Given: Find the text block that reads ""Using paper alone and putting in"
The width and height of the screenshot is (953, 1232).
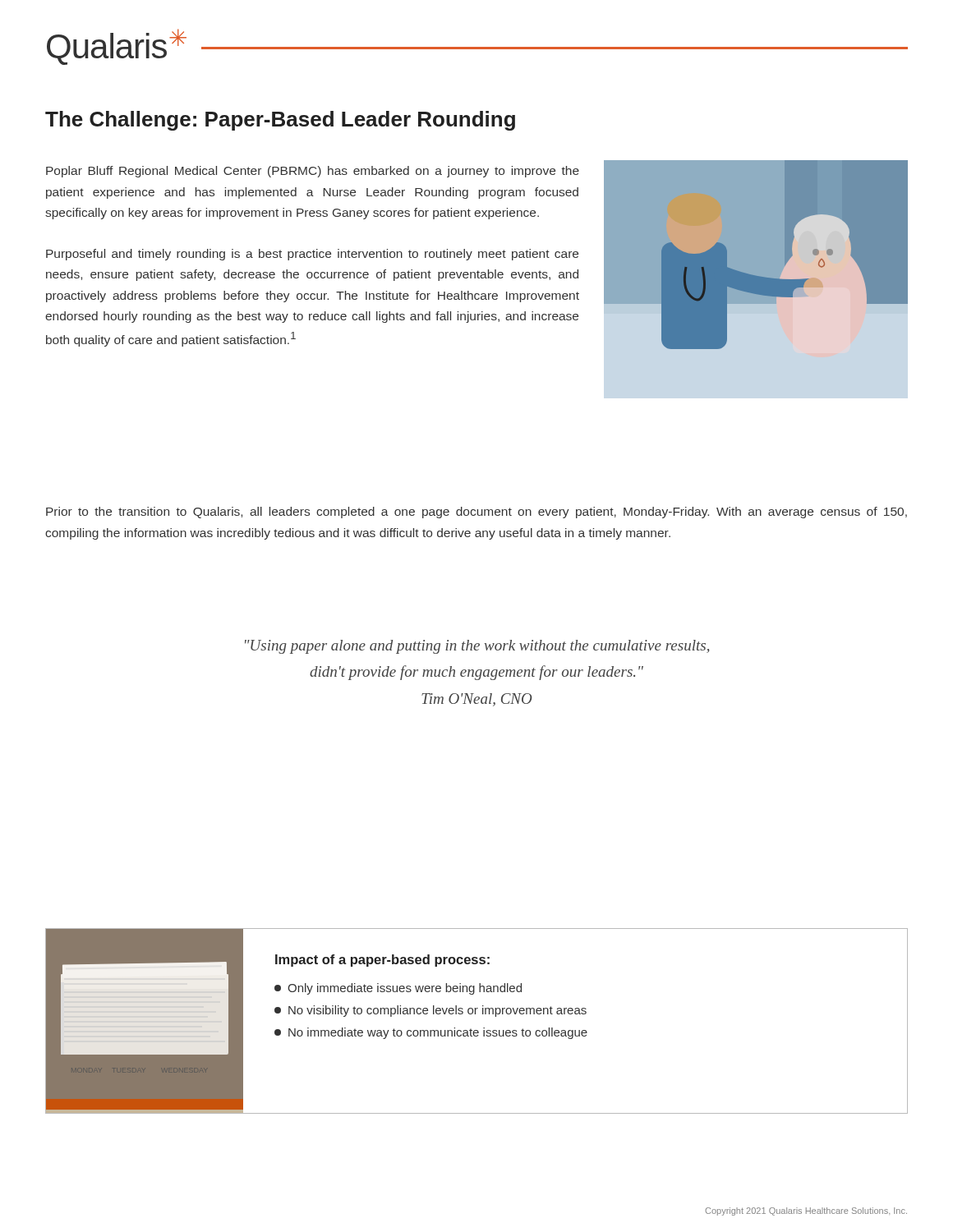Looking at the screenshot, I should click(x=476, y=672).
